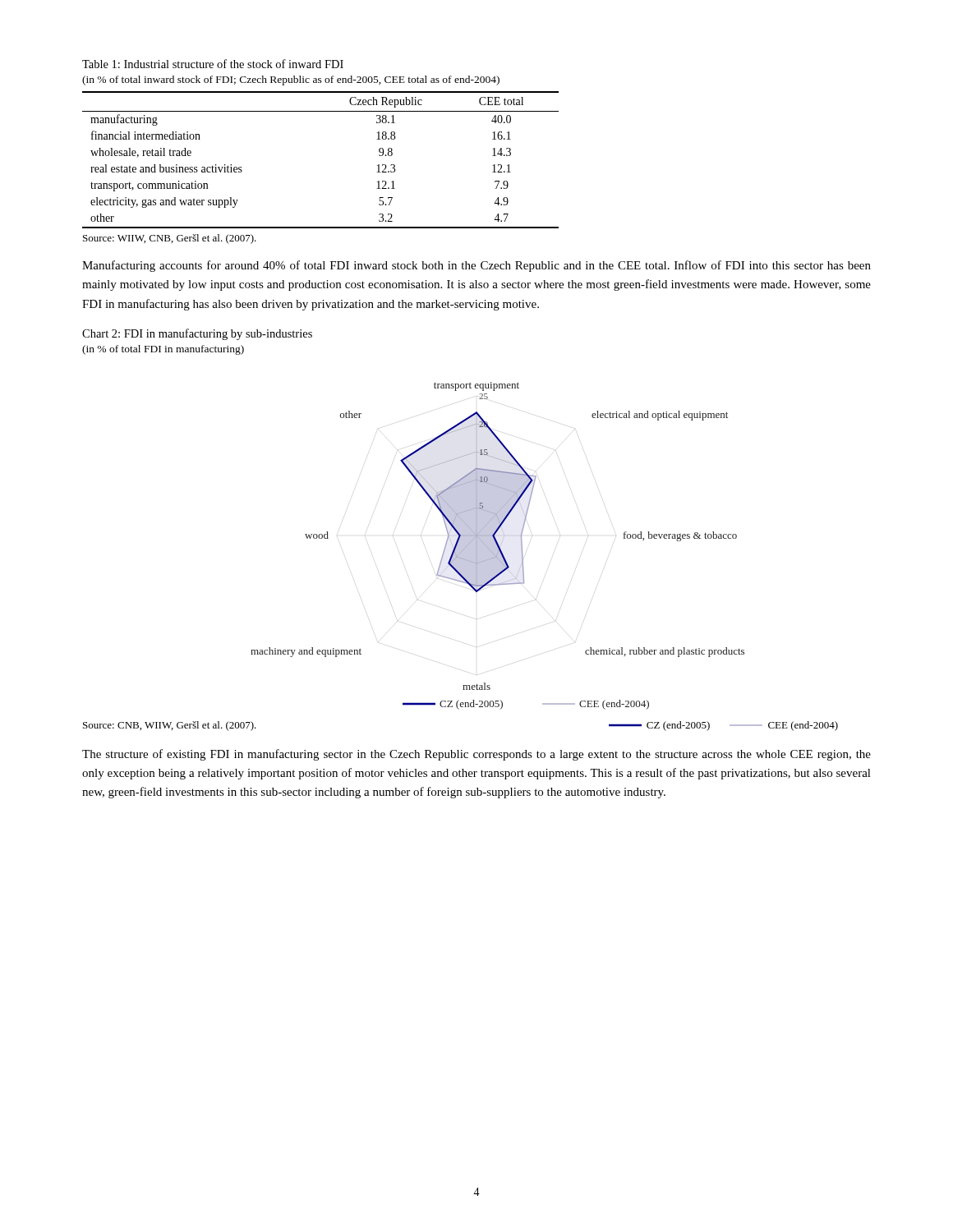
Task: Click the passage that begins "The structure of existing FDI in"
Action: (x=476, y=773)
